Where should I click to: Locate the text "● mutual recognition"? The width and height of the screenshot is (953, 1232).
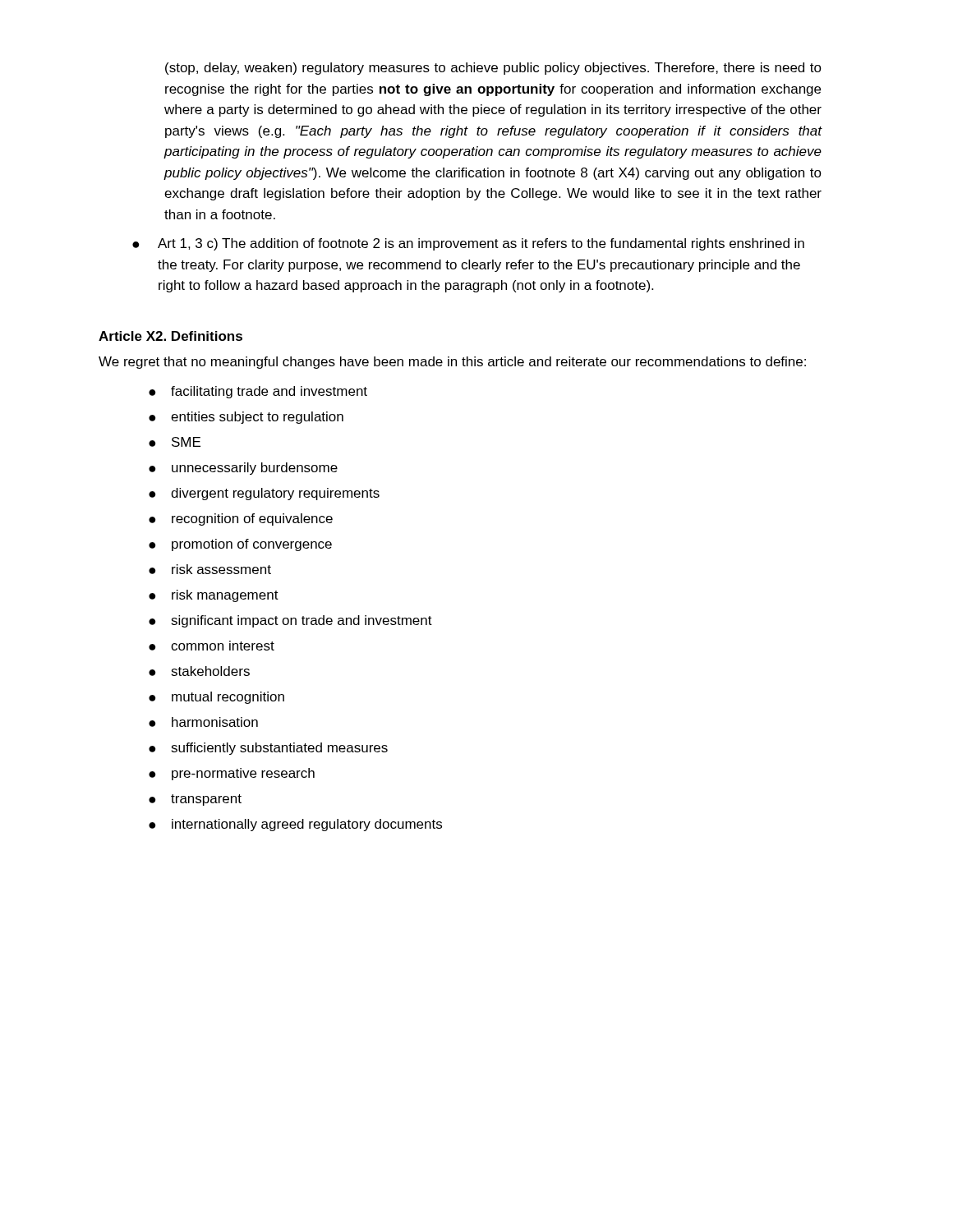click(x=216, y=698)
